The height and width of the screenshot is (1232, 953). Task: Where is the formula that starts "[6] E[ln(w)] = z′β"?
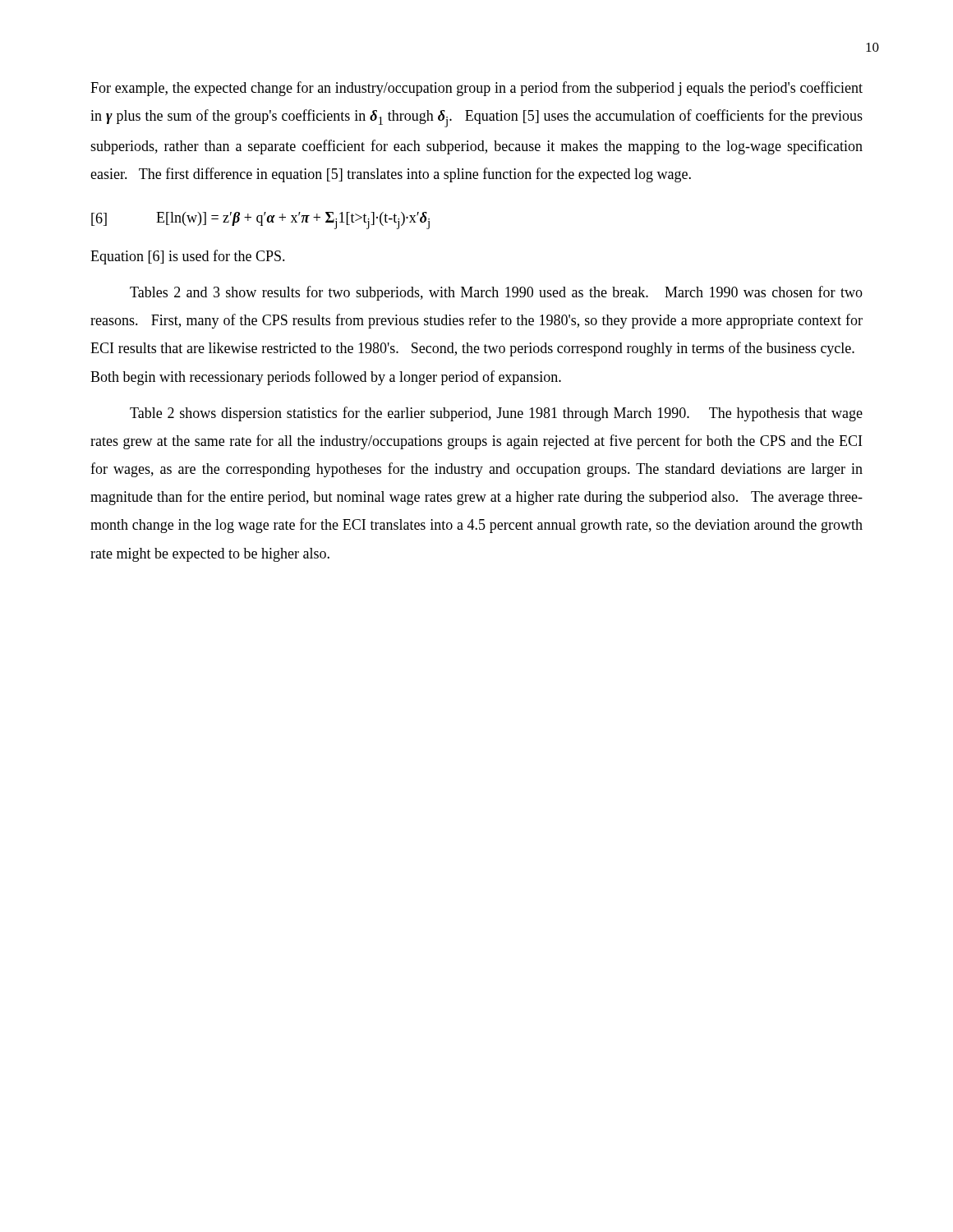[261, 219]
